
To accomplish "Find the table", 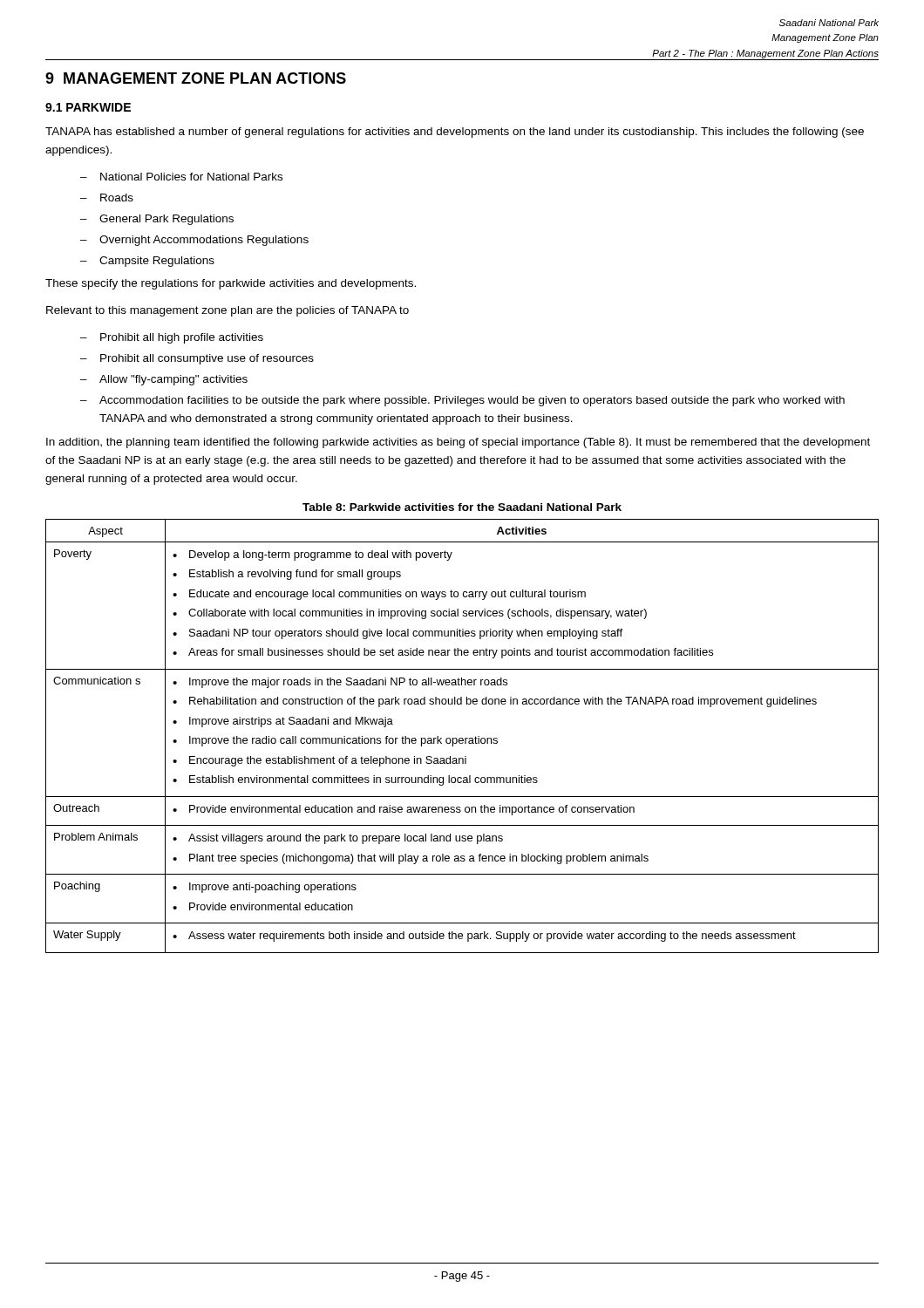I will point(462,736).
